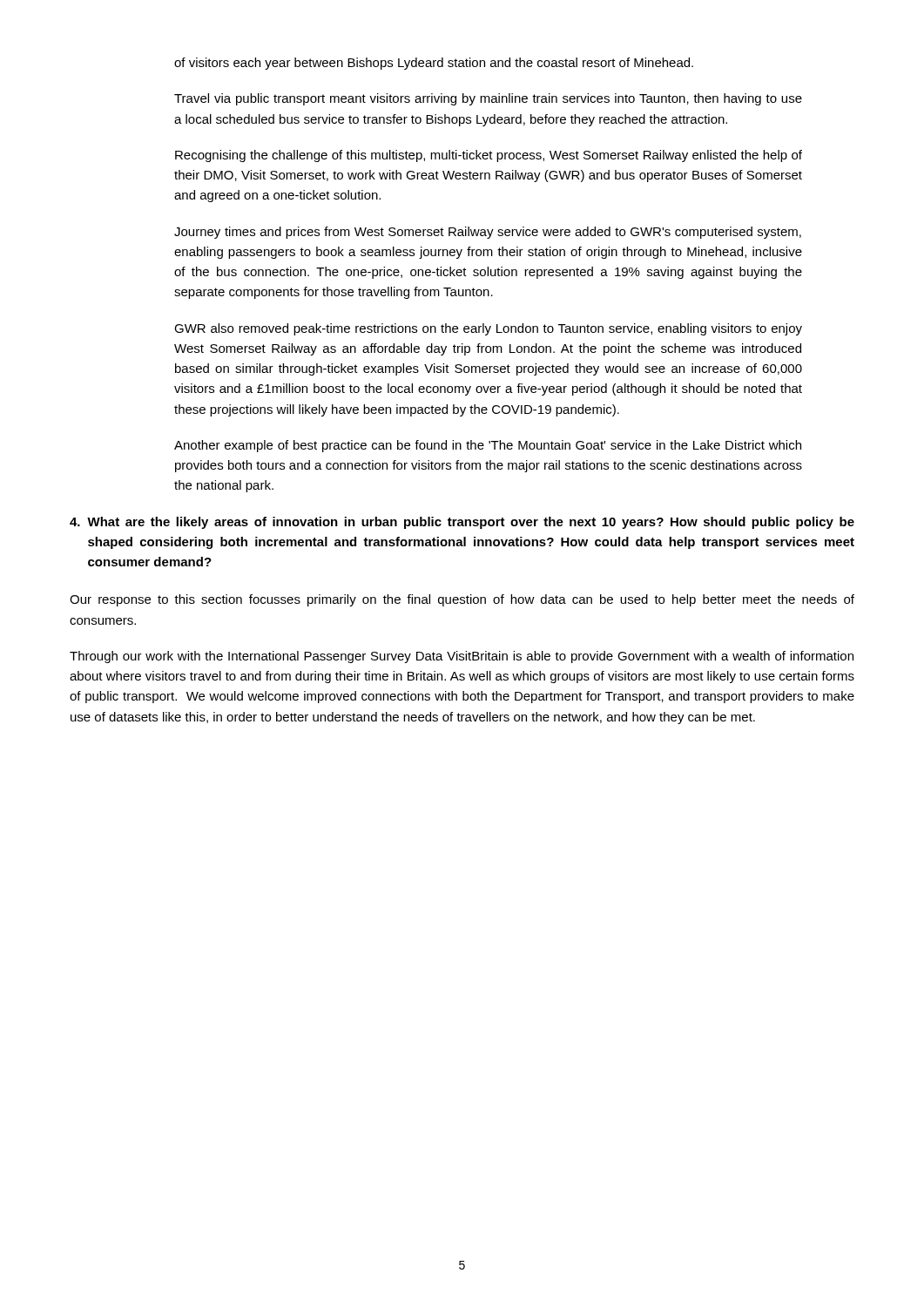924x1307 pixels.
Task: Find the text block starting "Through our work"
Action: pos(462,686)
